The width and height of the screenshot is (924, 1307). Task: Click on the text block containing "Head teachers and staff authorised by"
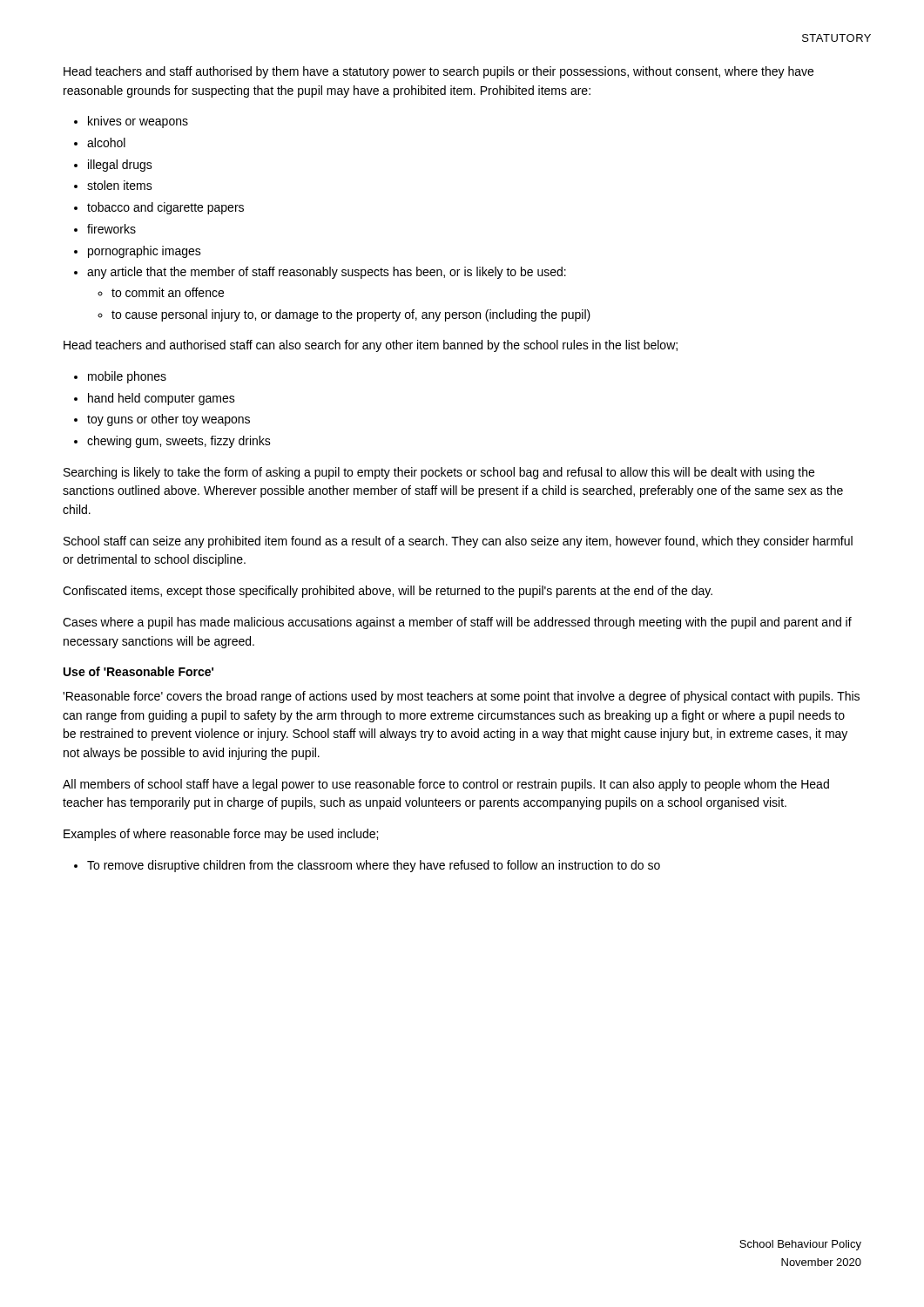point(462,82)
